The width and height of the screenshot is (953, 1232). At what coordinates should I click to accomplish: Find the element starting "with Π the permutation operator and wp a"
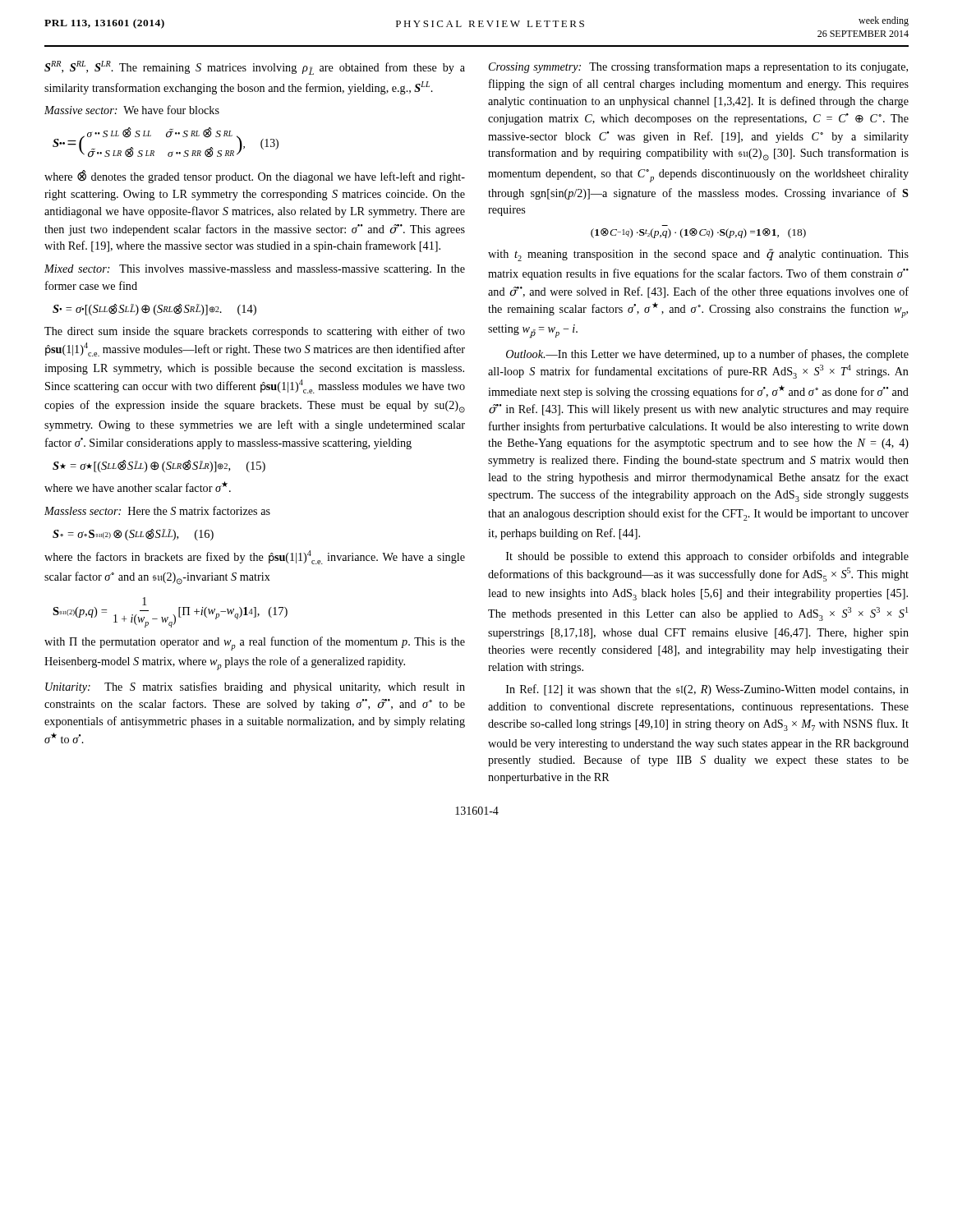coord(255,690)
